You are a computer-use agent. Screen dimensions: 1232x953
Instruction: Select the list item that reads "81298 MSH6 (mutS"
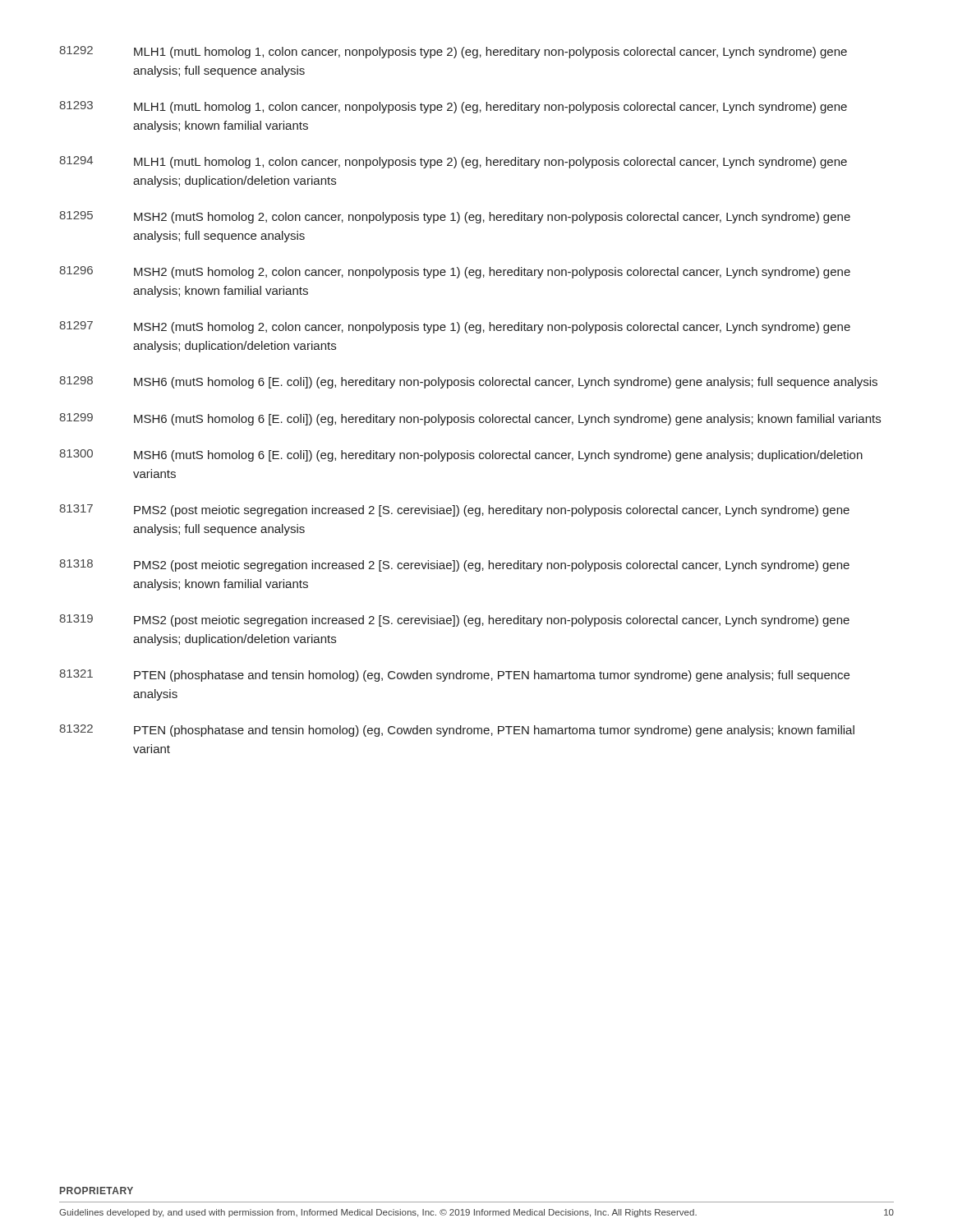[469, 382]
